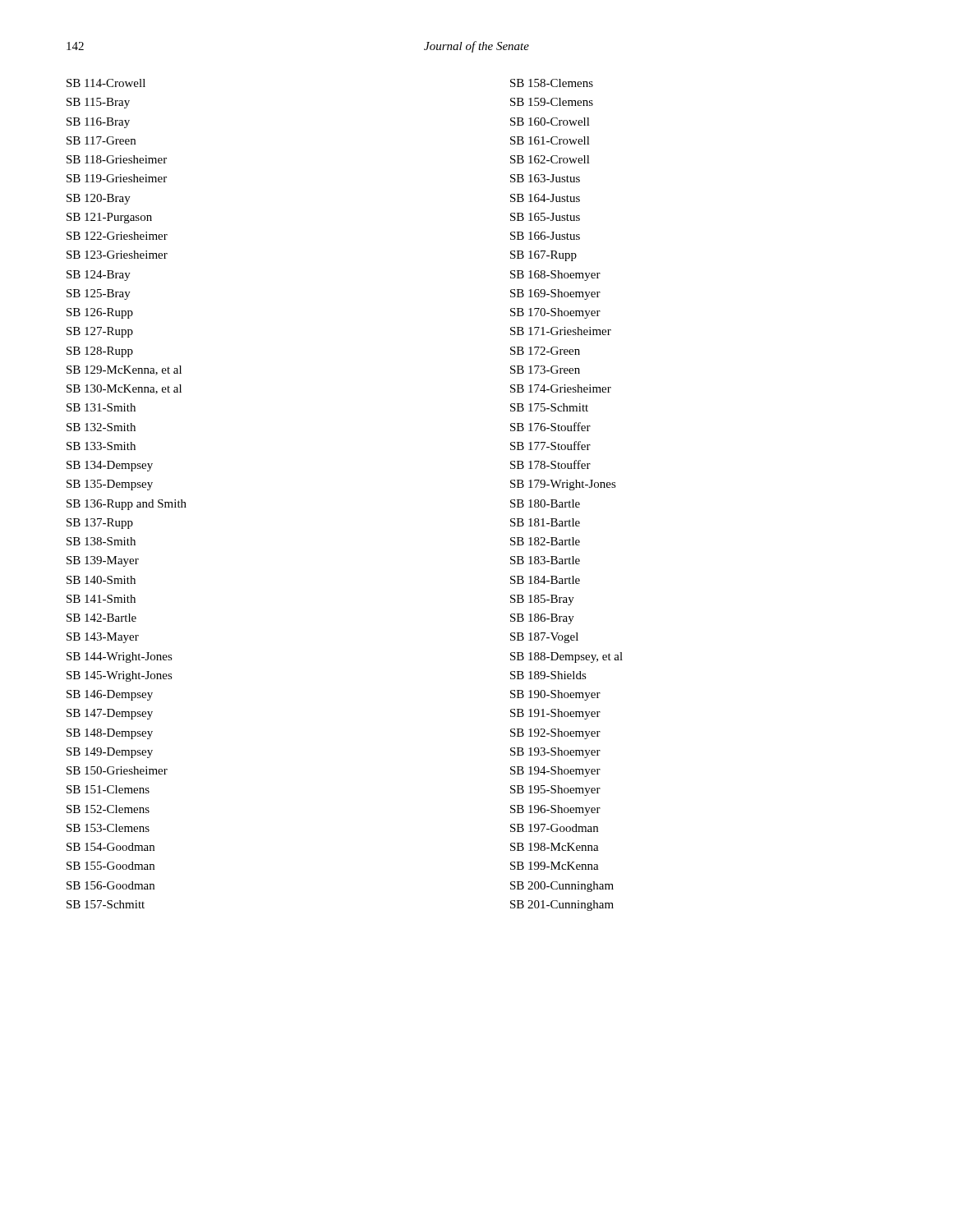Find the text block starting "SB 185-Bray"
The width and height of the screenshot is (953, 1232).
click(x=542, y=599)
